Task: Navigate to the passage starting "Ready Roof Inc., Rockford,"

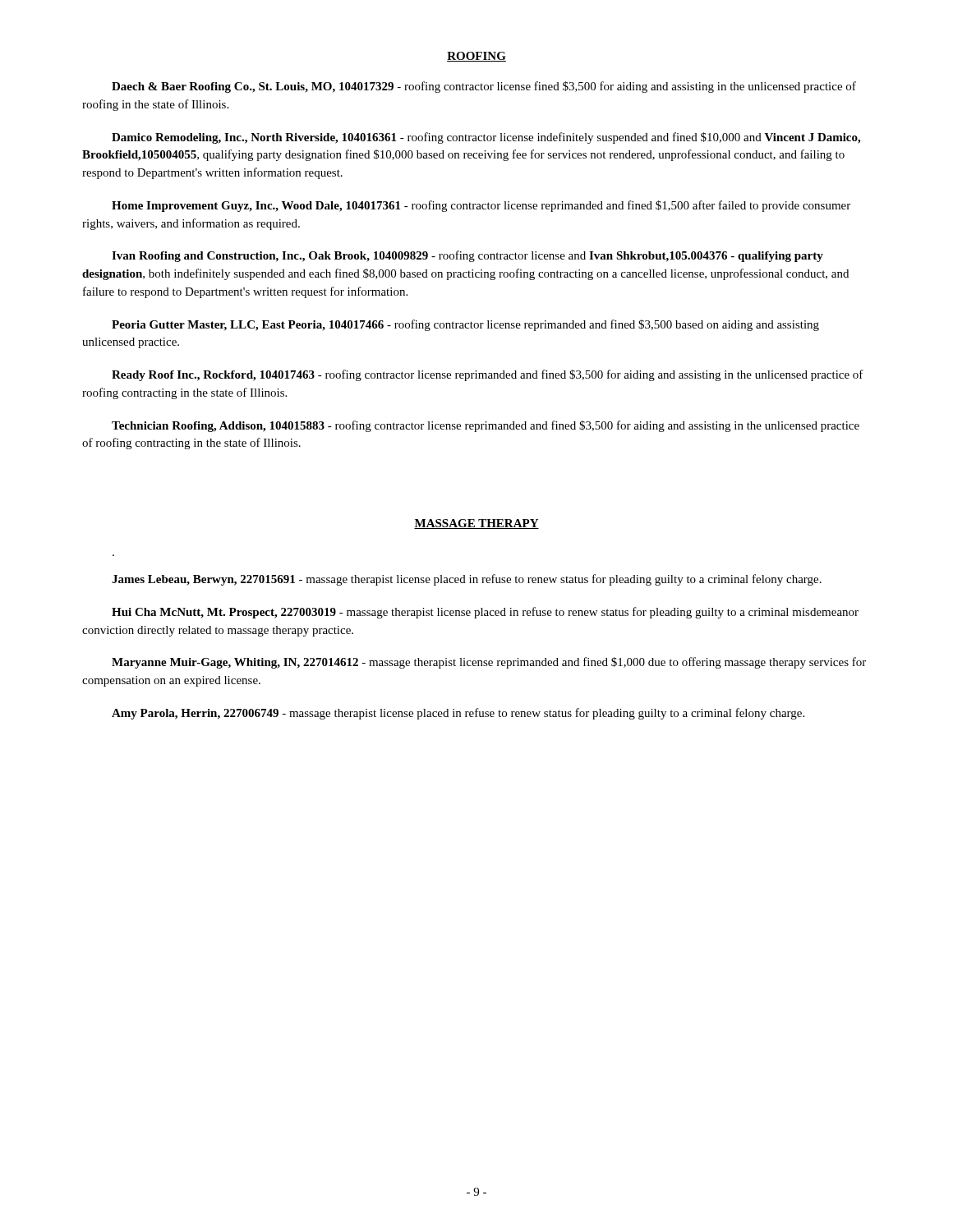Action: pyautogui.click(x=473, y=383)
